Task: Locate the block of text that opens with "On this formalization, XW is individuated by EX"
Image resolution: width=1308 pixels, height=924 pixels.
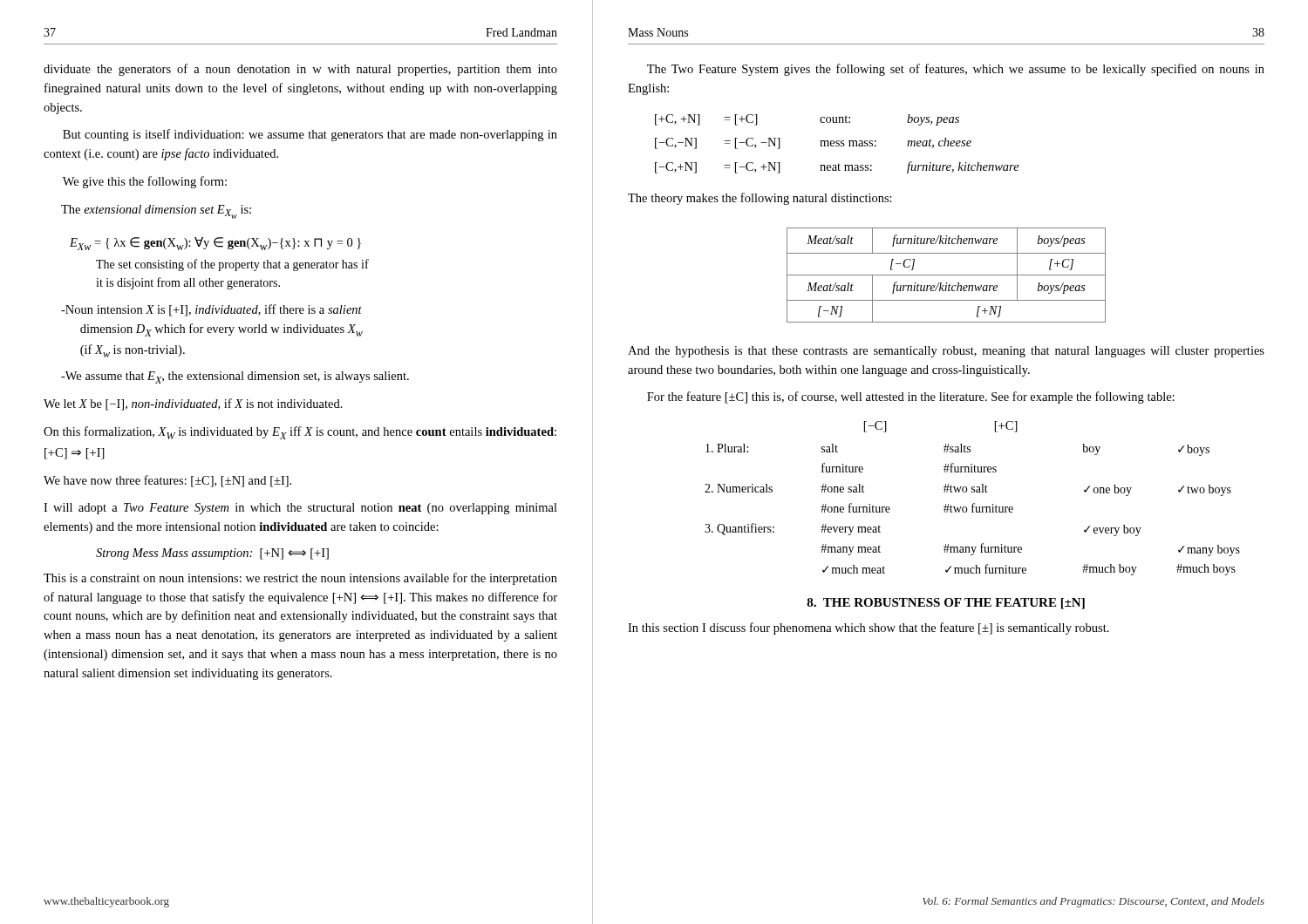Action: click(300, 442)
